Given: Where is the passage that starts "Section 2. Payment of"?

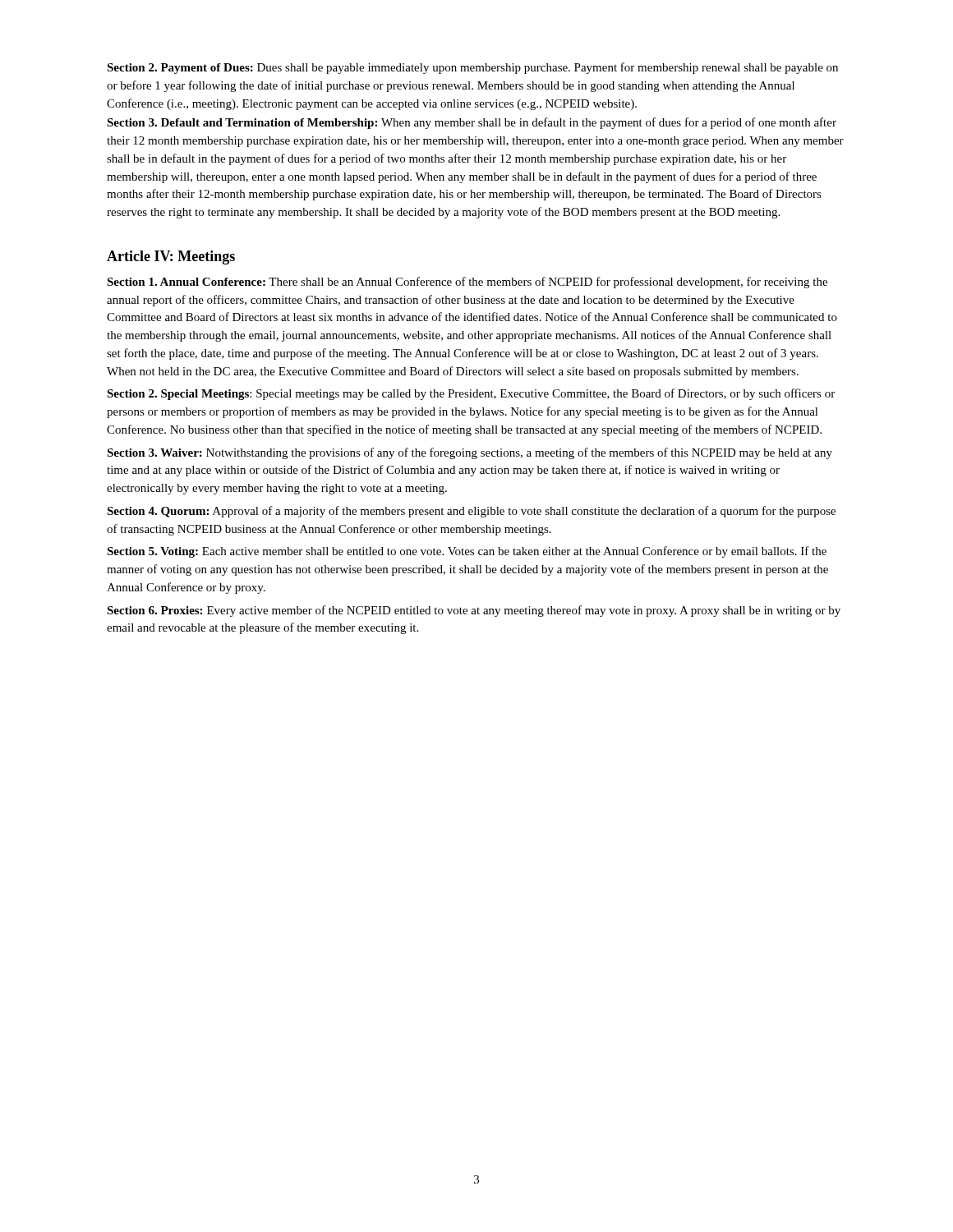Looking at the screenshot, I should click(x=473, y=85).
